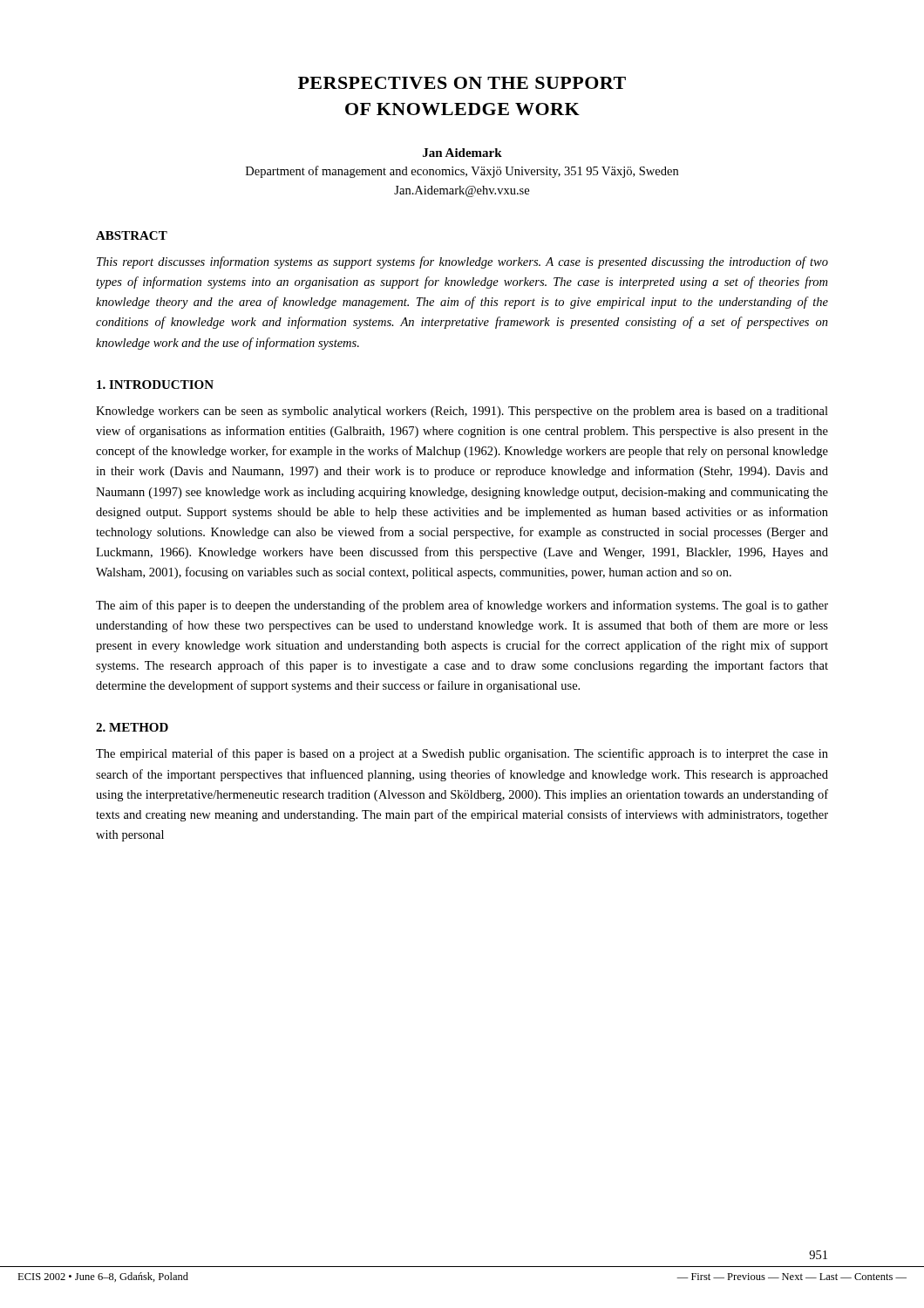The width and height of the screenshot is (924, 1308).
Task: Select the block starting "Knowledge workers can"
Action: click(462, 491)
